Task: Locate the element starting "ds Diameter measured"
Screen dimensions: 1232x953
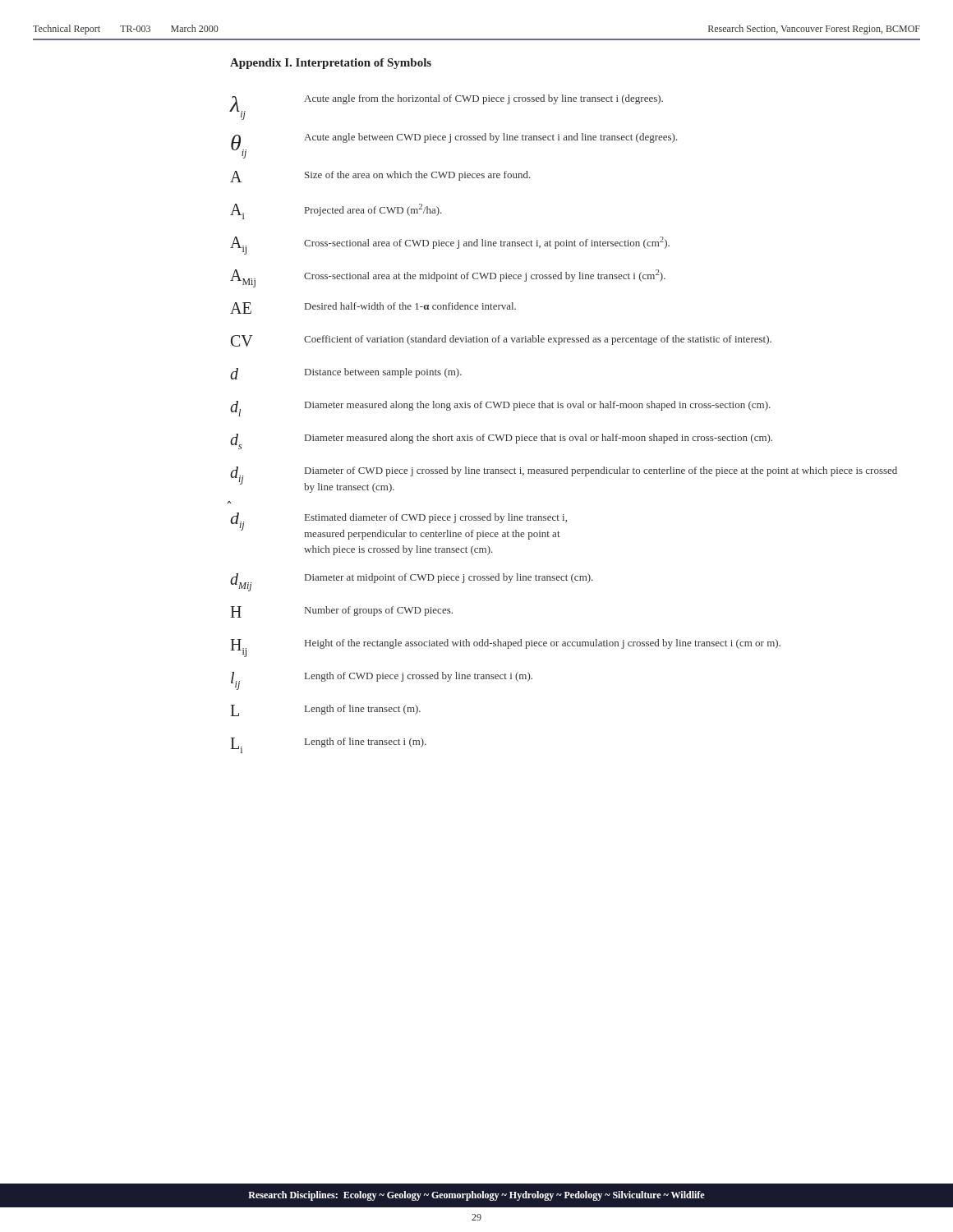Action: click(x=567, y=441)
